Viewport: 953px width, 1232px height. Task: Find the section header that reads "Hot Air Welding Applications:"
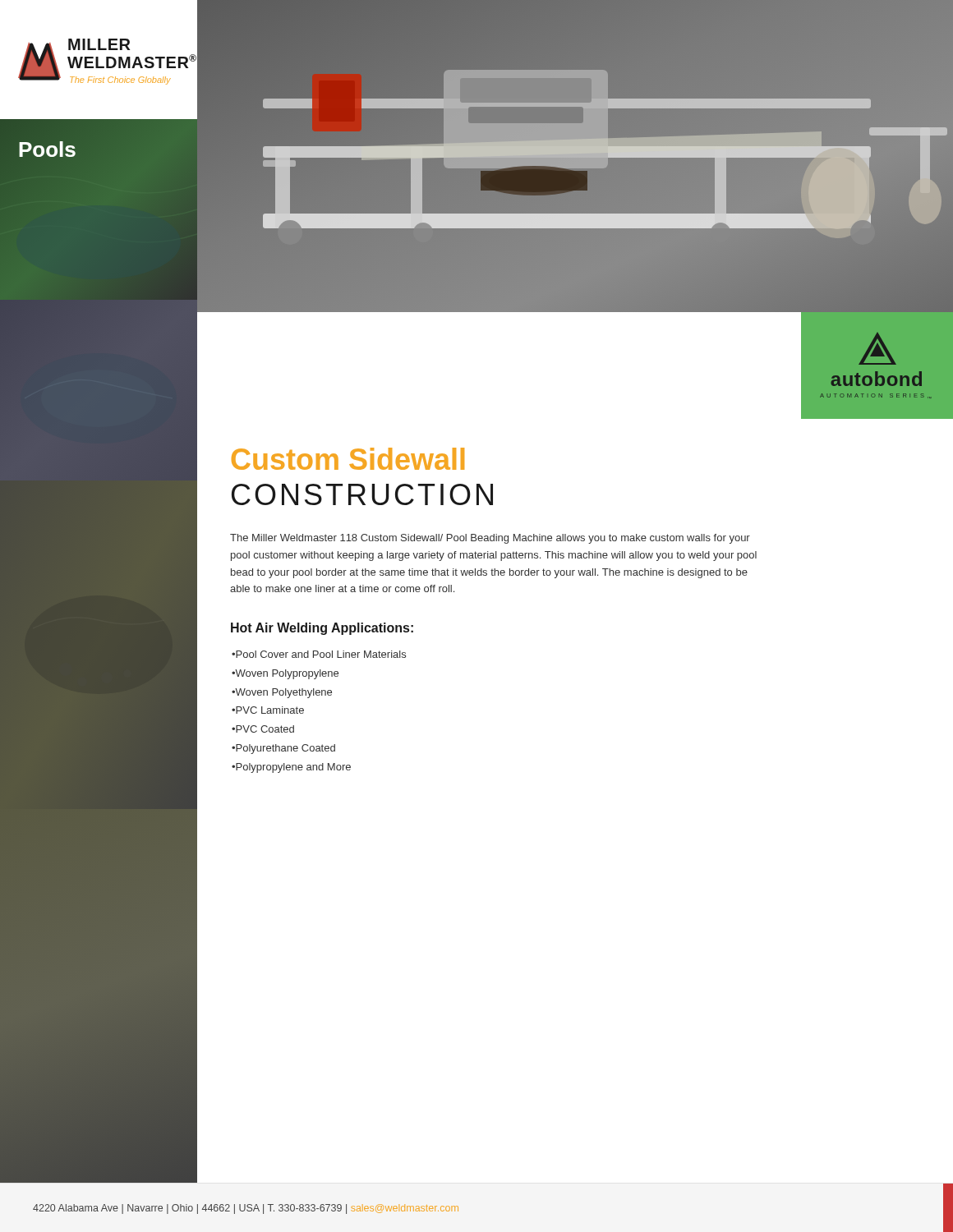(x=322, y=628)
